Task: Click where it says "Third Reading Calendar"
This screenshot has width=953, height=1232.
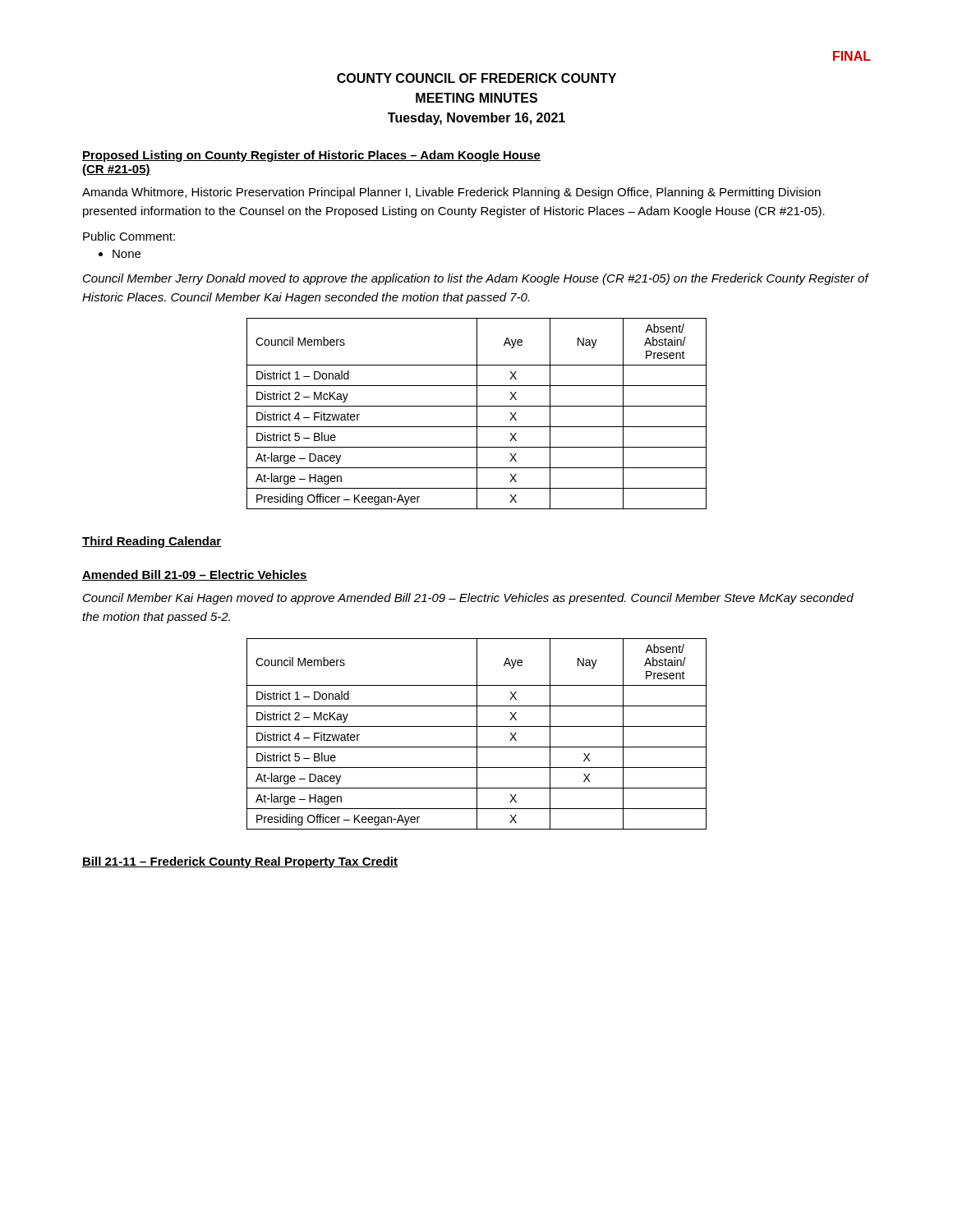Action: pyautogui.click(x=152, y=541)
